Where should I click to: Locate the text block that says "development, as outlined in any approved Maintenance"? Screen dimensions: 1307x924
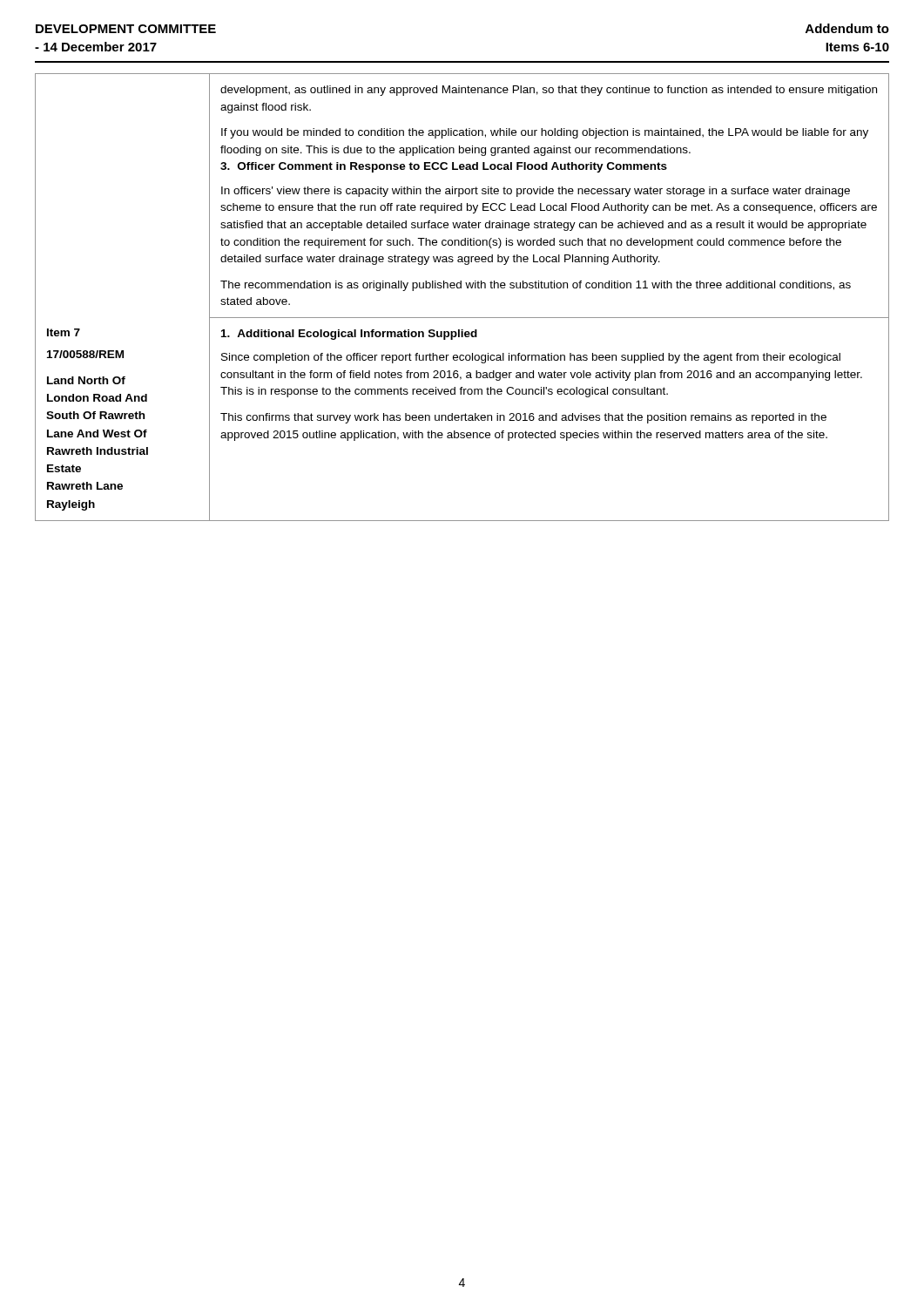coord(549,119)
